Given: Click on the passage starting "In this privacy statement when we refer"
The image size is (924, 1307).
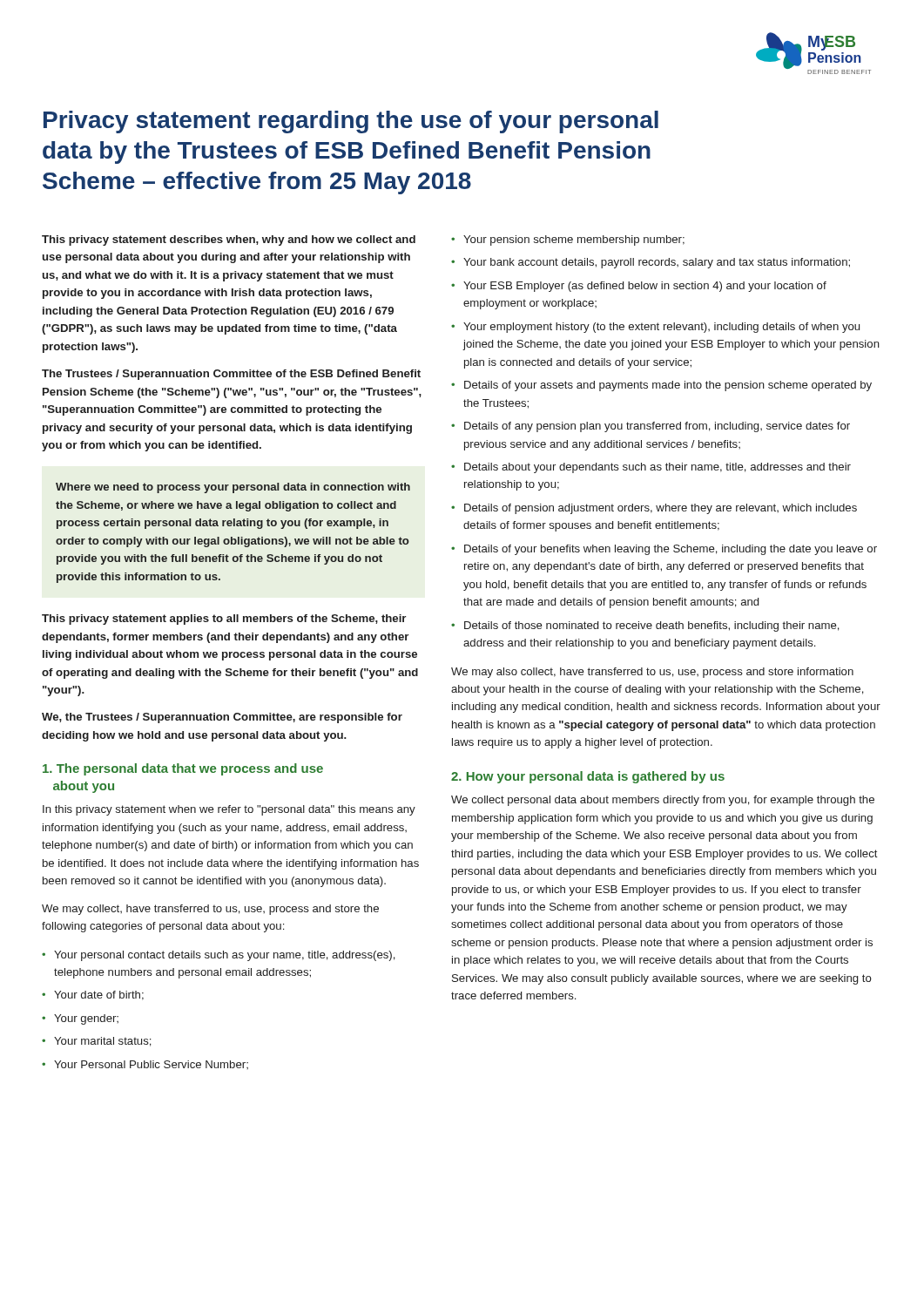Looking at the screenshot, I should click(x=233, y=868).
